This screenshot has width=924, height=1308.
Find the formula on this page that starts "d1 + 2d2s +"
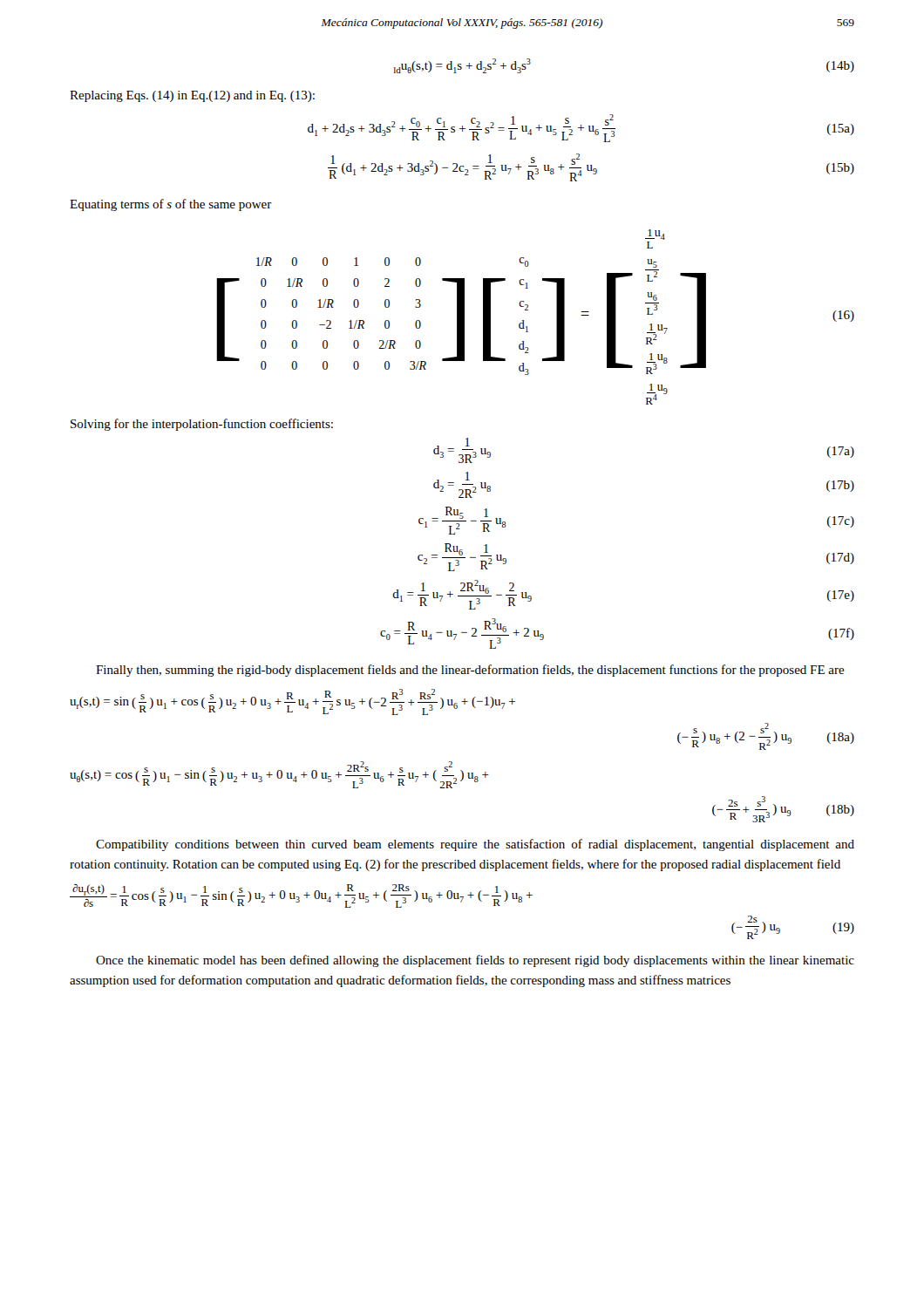point(581,128)
